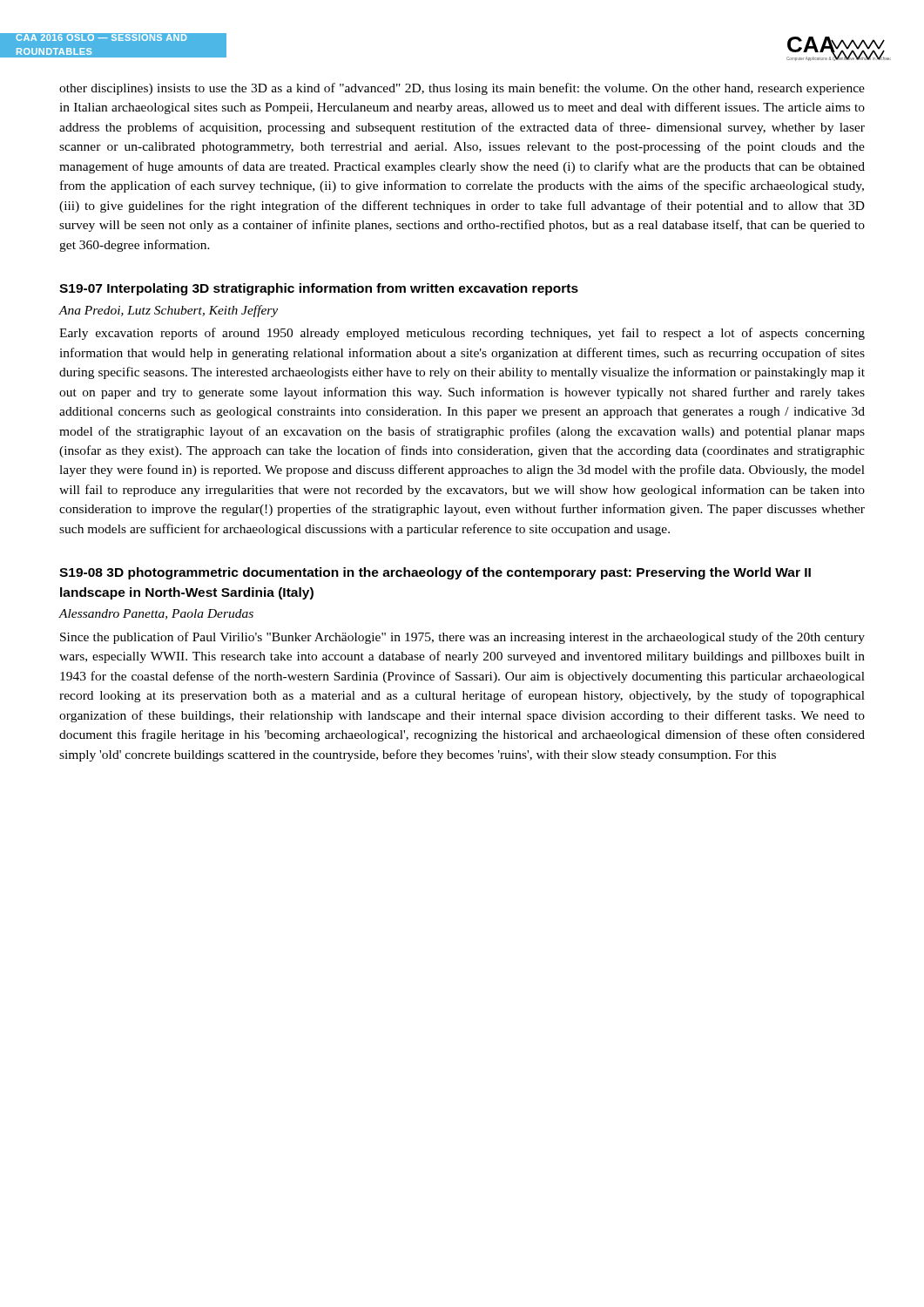This screenshot has height=1307, width=924.
Task: Point to the element starting "Ana Predoi, Lutz"
Action: (169, 309)
